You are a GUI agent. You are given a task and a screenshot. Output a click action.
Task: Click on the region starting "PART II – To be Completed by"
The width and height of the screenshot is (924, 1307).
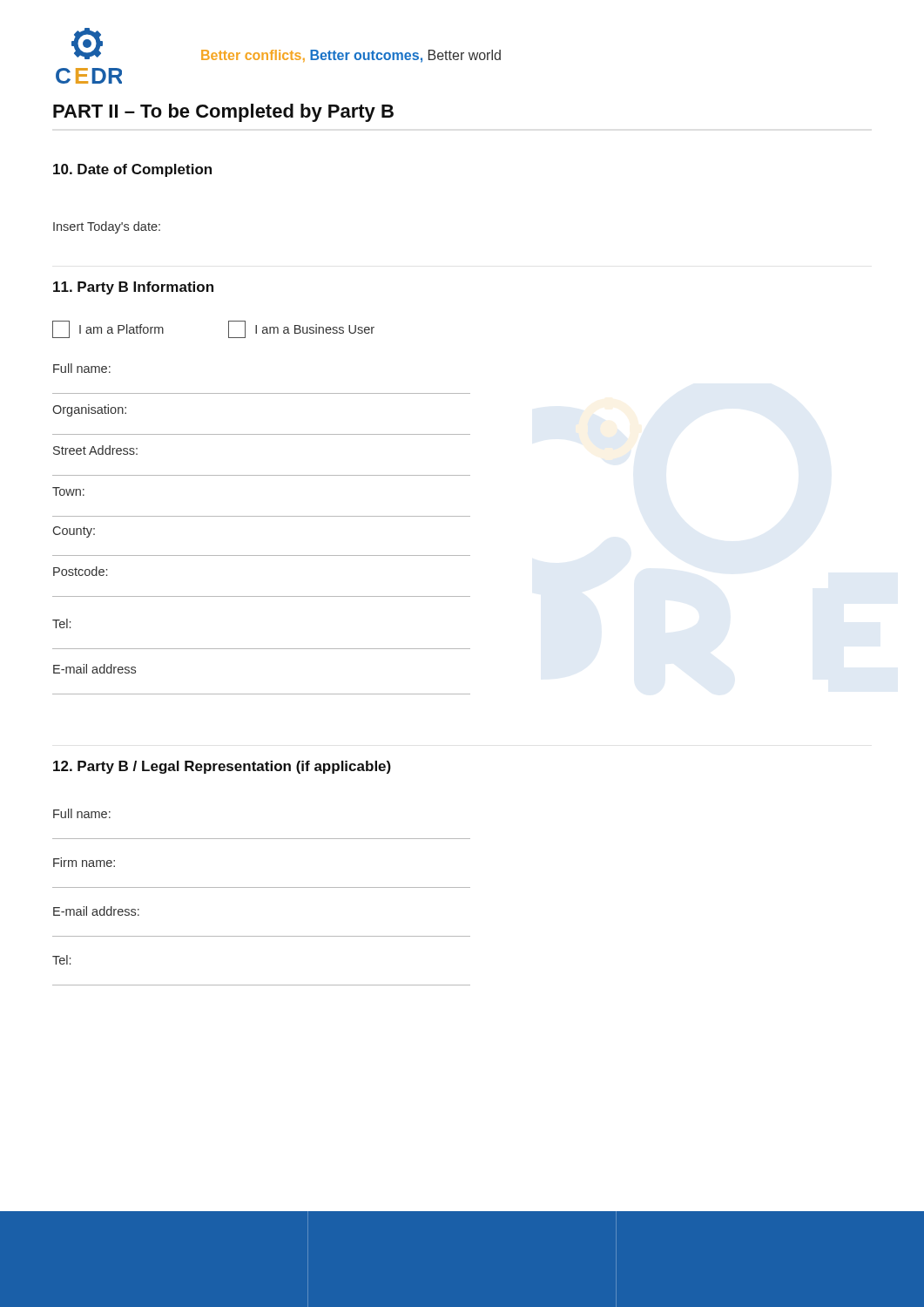[x=223, y=111]
